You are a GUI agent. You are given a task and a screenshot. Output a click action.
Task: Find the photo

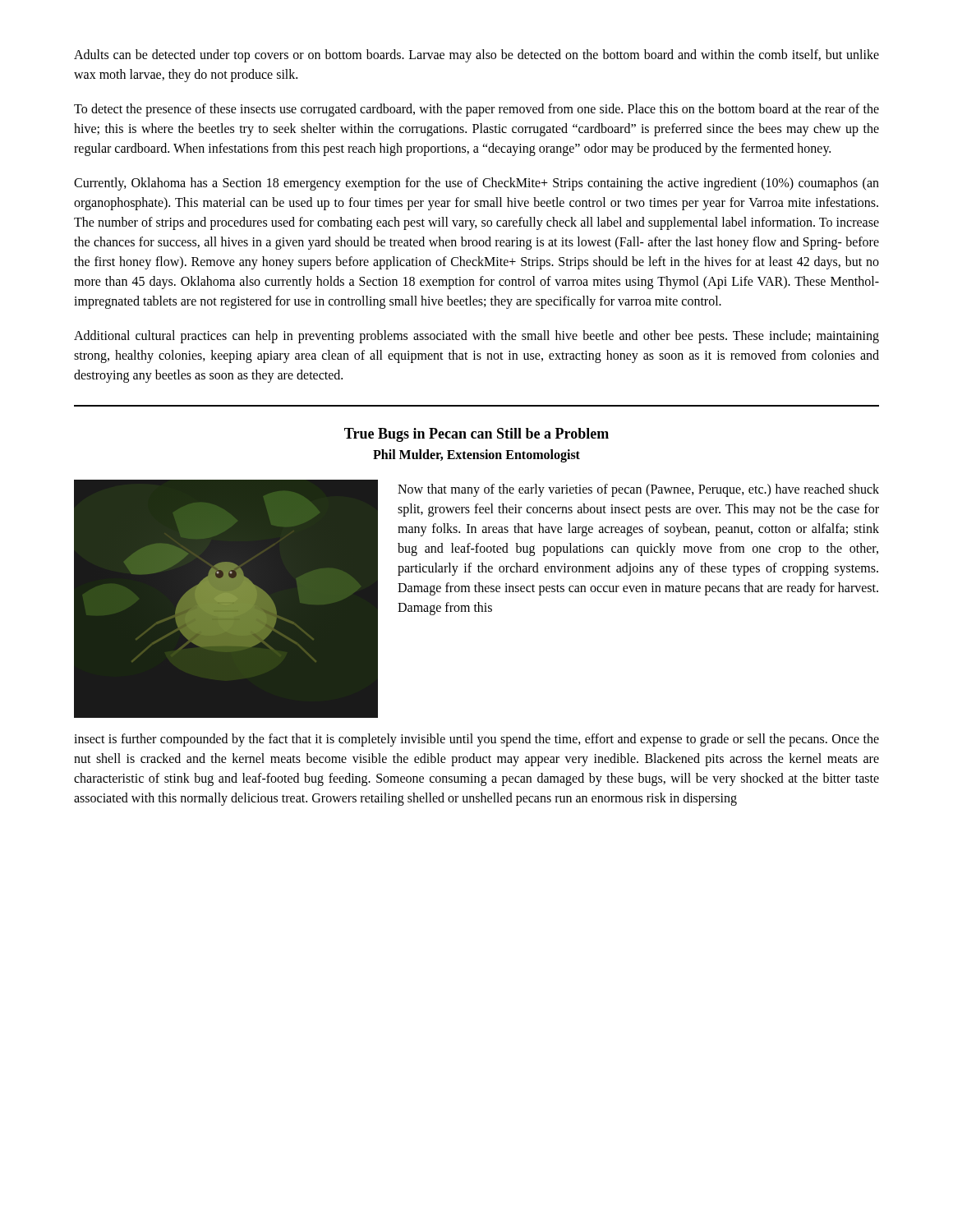click(x=226, y=599)
